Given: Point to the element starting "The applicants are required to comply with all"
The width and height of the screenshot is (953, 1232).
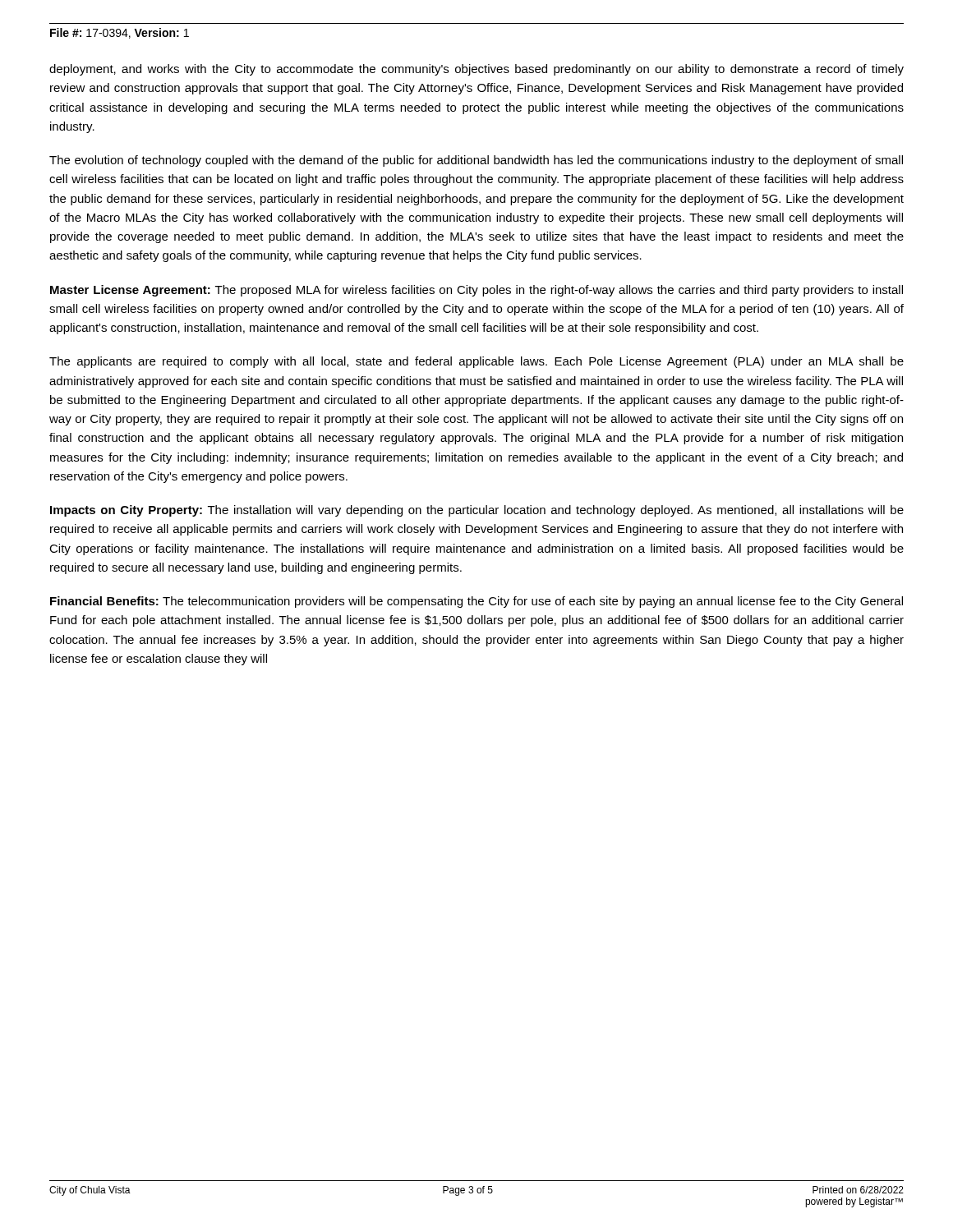Looking at the screenshot, I should click(476, 418).
